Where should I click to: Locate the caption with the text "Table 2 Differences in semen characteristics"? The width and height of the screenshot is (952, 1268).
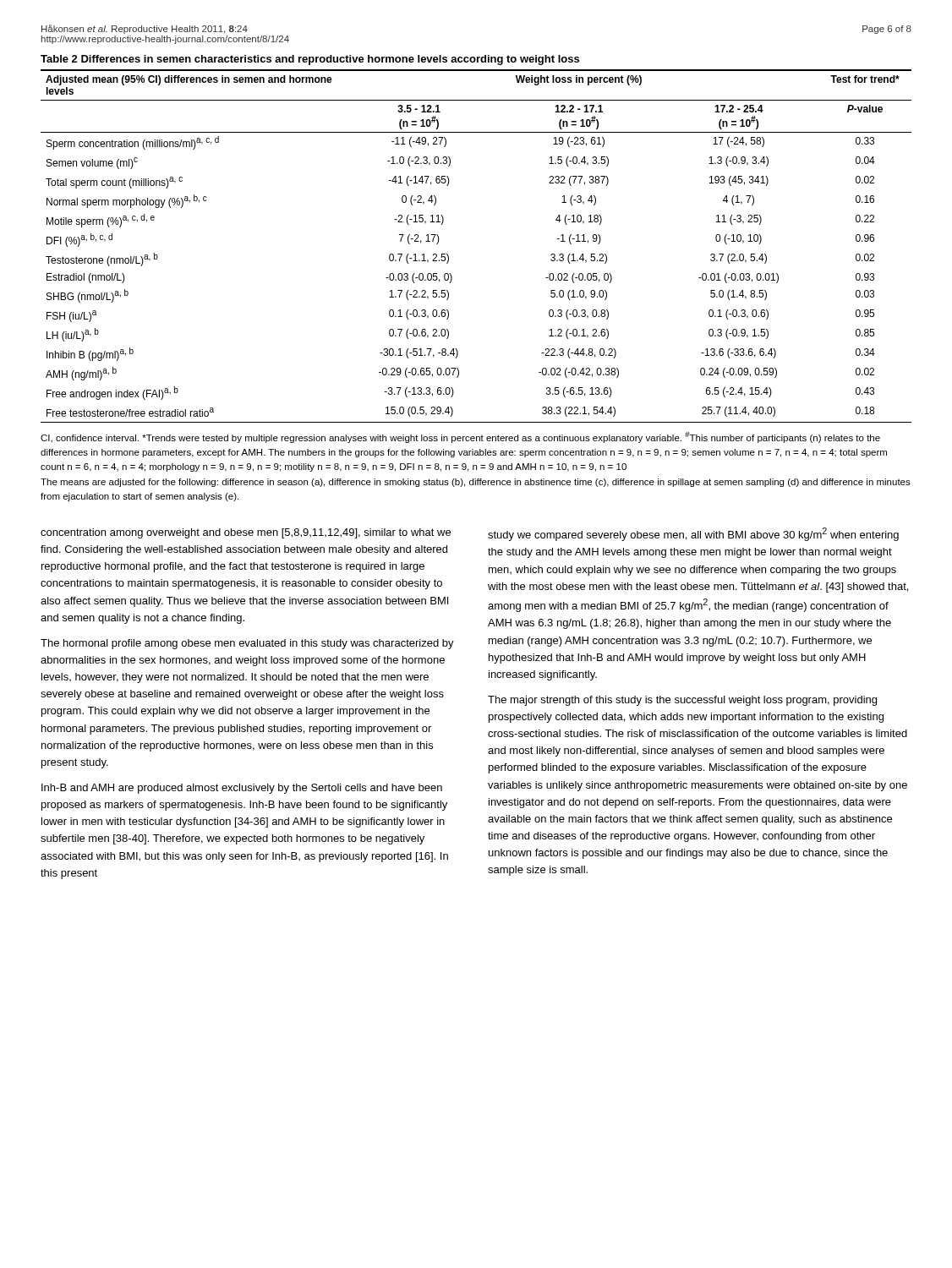click(x=310, y=59)
